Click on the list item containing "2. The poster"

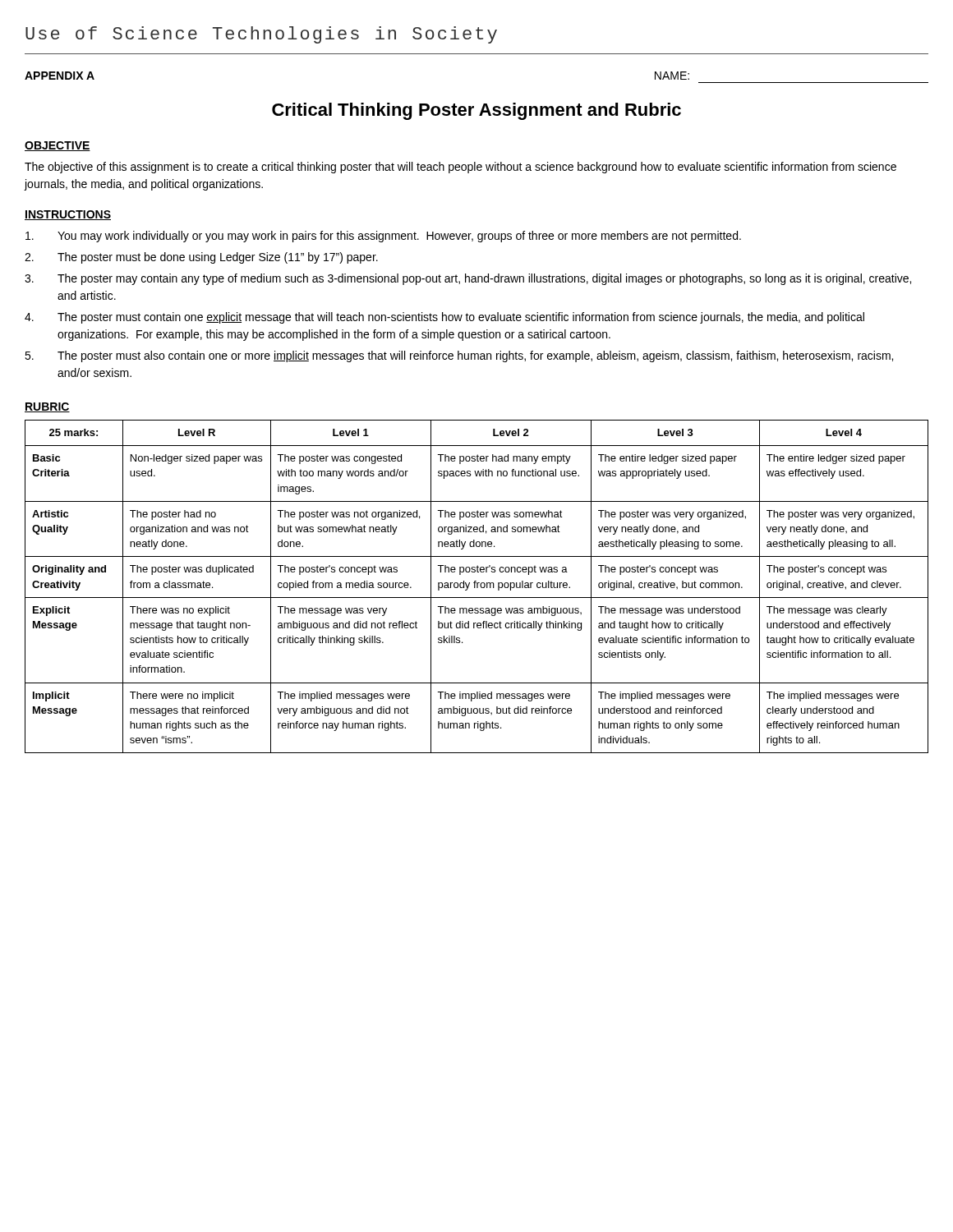point(201,258)
